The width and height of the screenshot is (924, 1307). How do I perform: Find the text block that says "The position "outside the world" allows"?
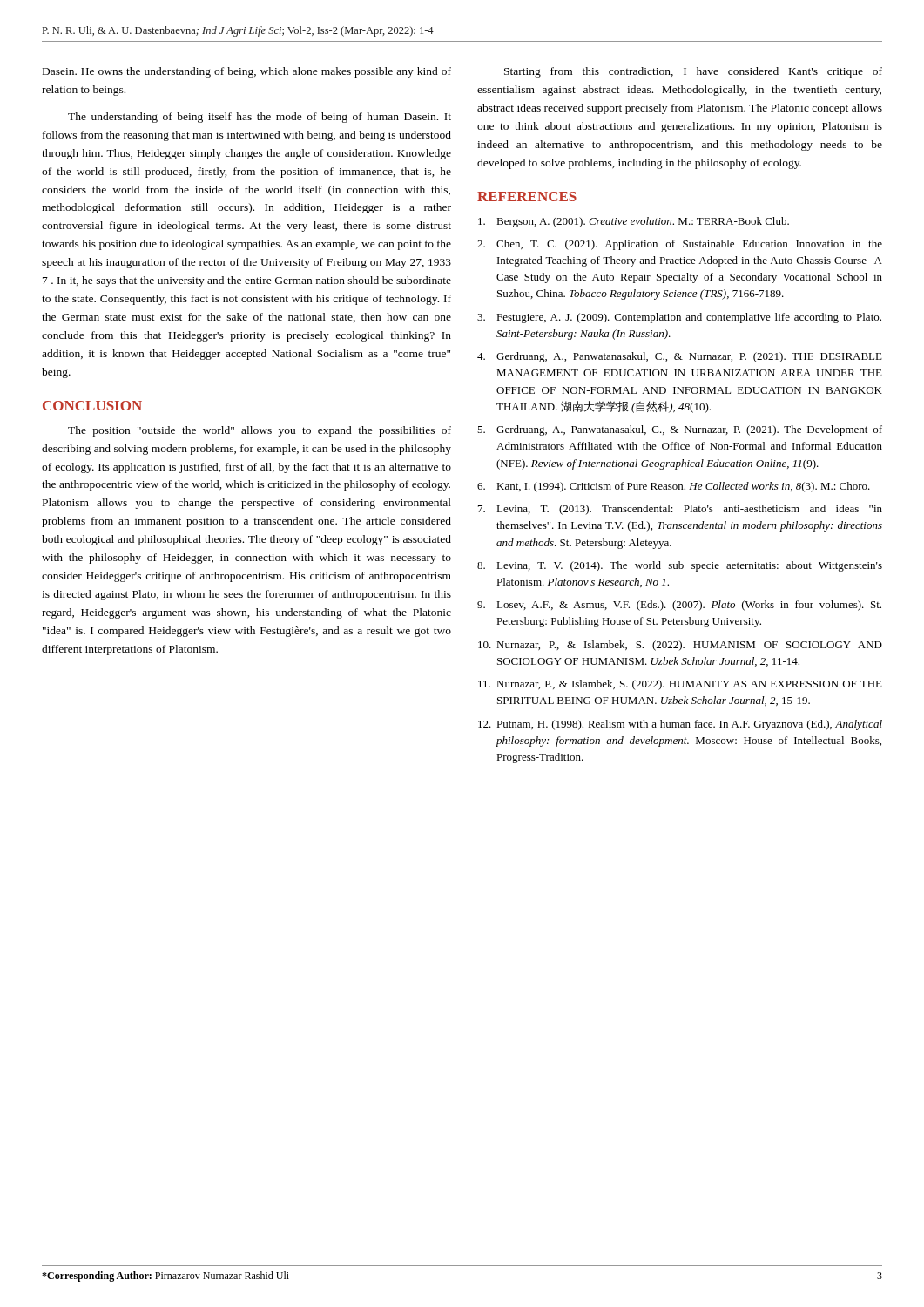(x=246, y=540)
